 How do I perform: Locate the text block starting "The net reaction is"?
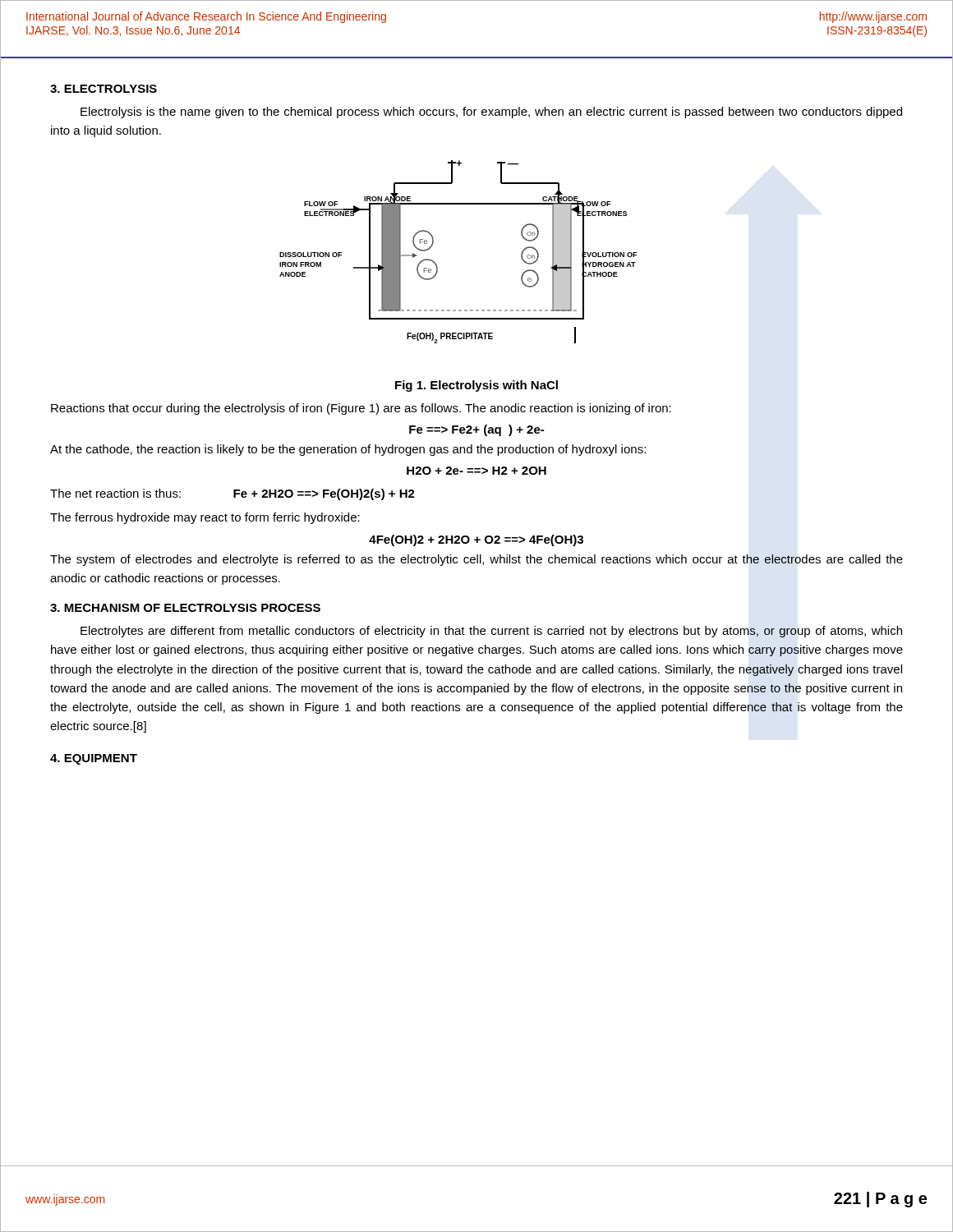(x=232, y=493)
